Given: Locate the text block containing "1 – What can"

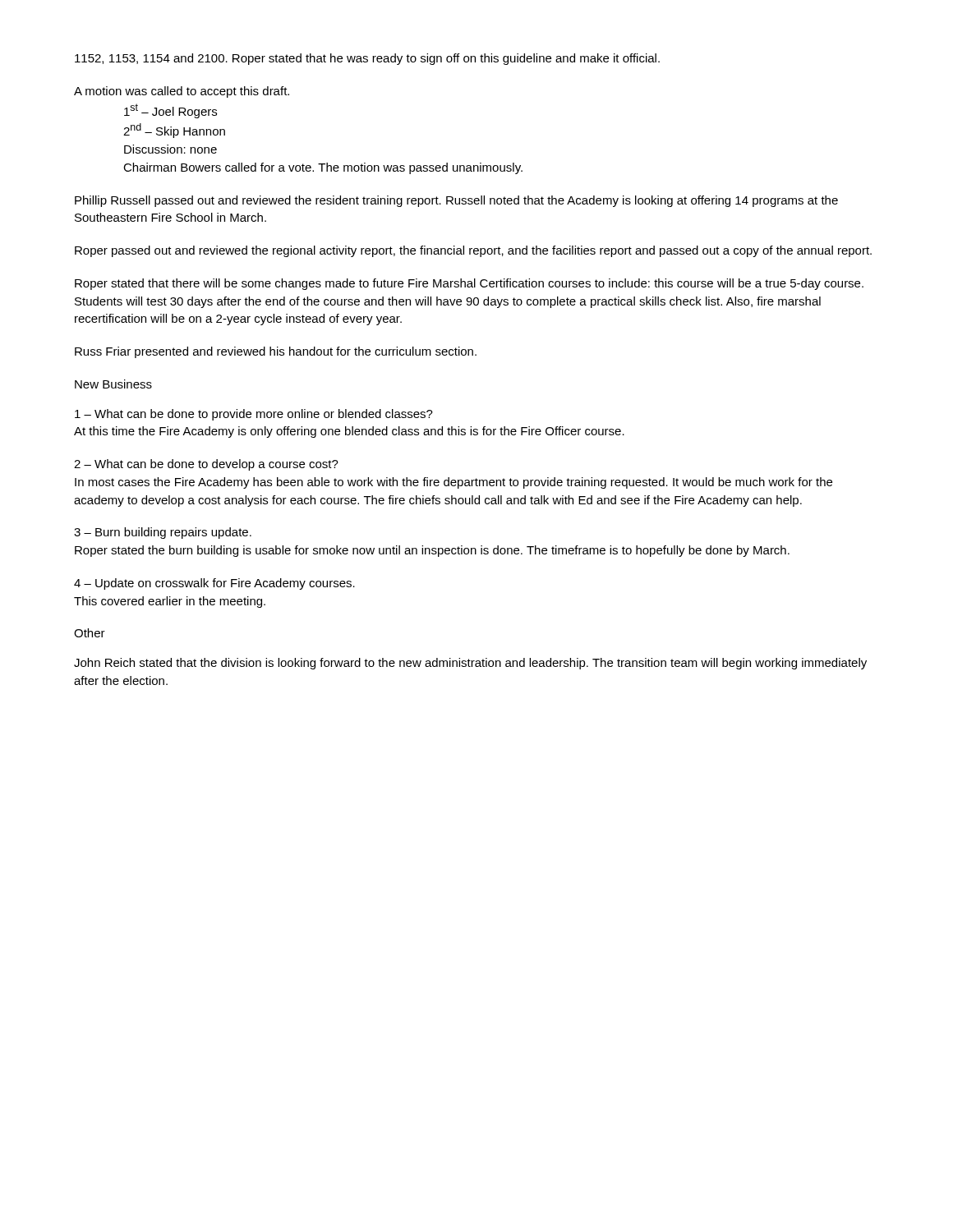Looking at the screenshot, I should 349,422.
